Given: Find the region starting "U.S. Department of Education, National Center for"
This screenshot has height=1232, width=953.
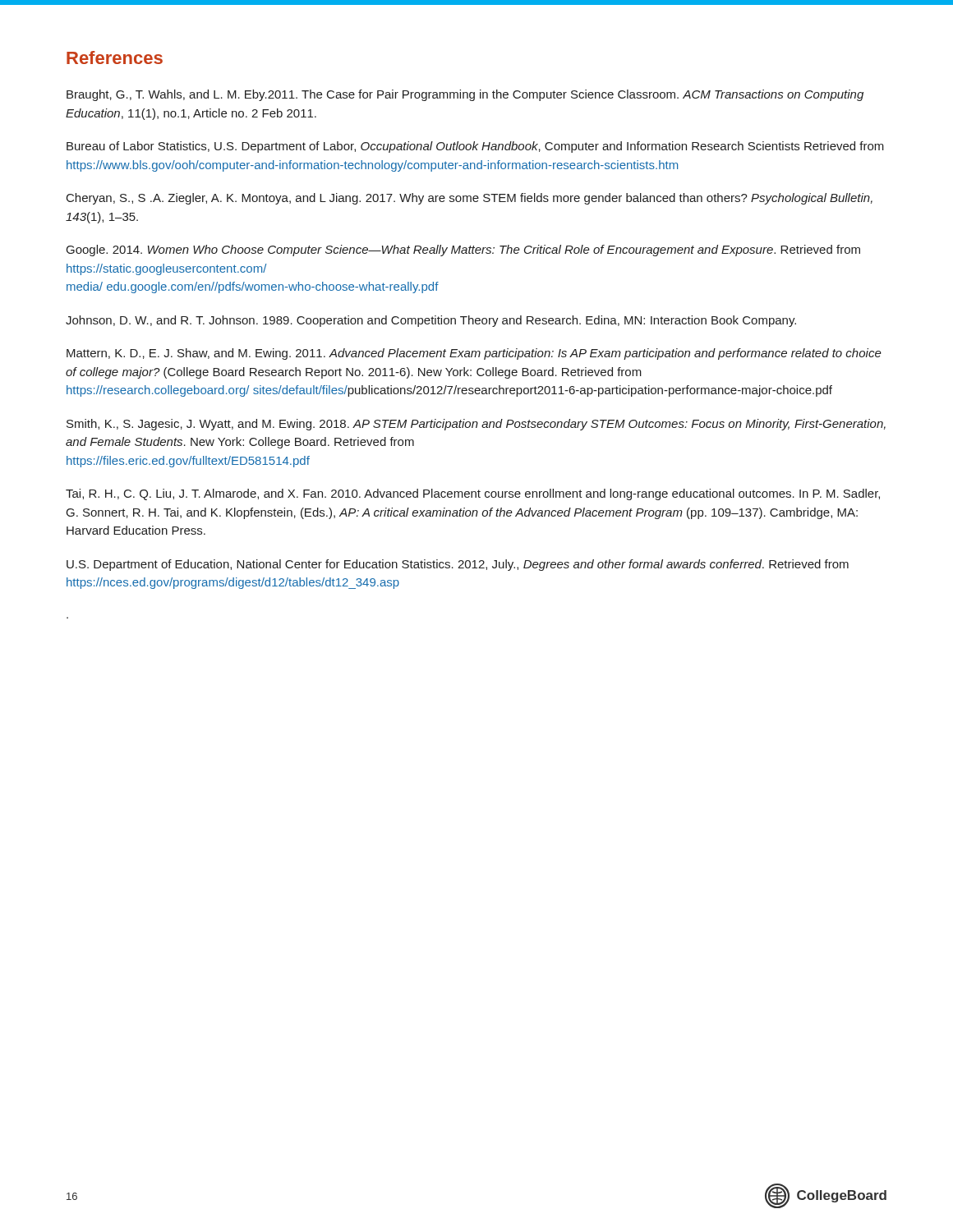Looking at the screenshot, I should [457, 573].
